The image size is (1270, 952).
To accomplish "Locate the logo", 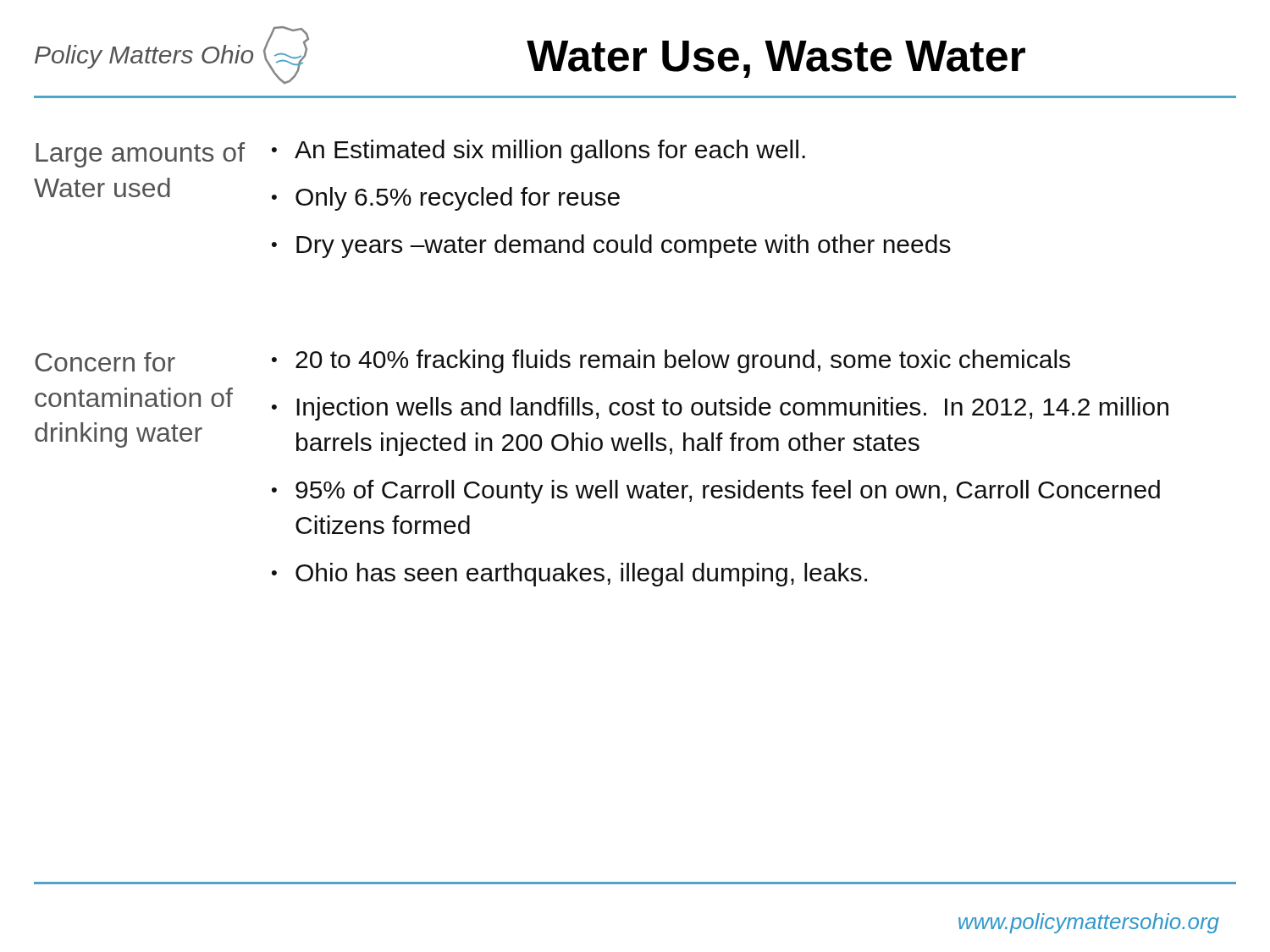I will [x=175, y=55].
